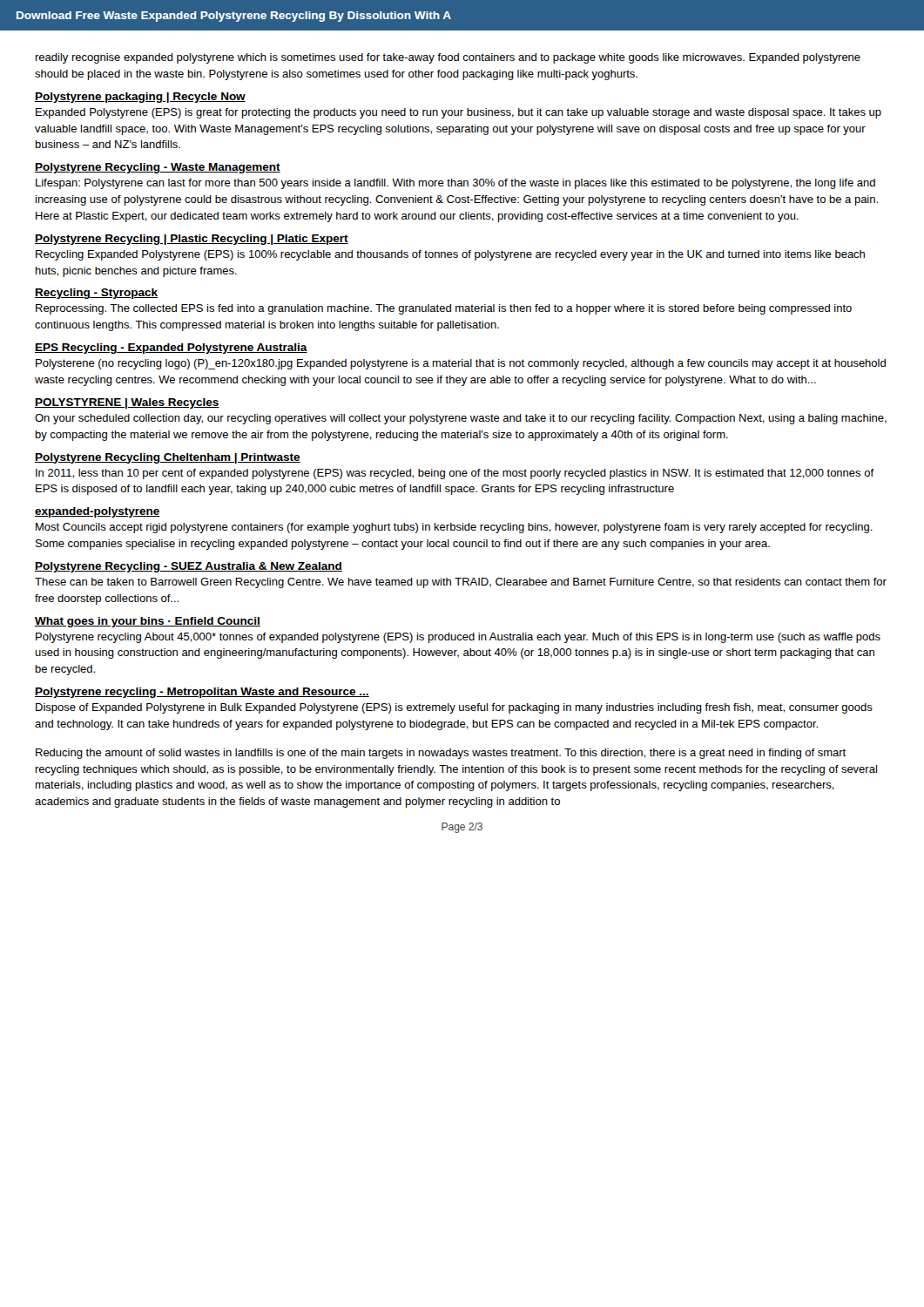Find "Polystyrene Recycling - Waste Management" on this page
The width and height of the screenshot is (924, 1307).
tap(158, 168)
